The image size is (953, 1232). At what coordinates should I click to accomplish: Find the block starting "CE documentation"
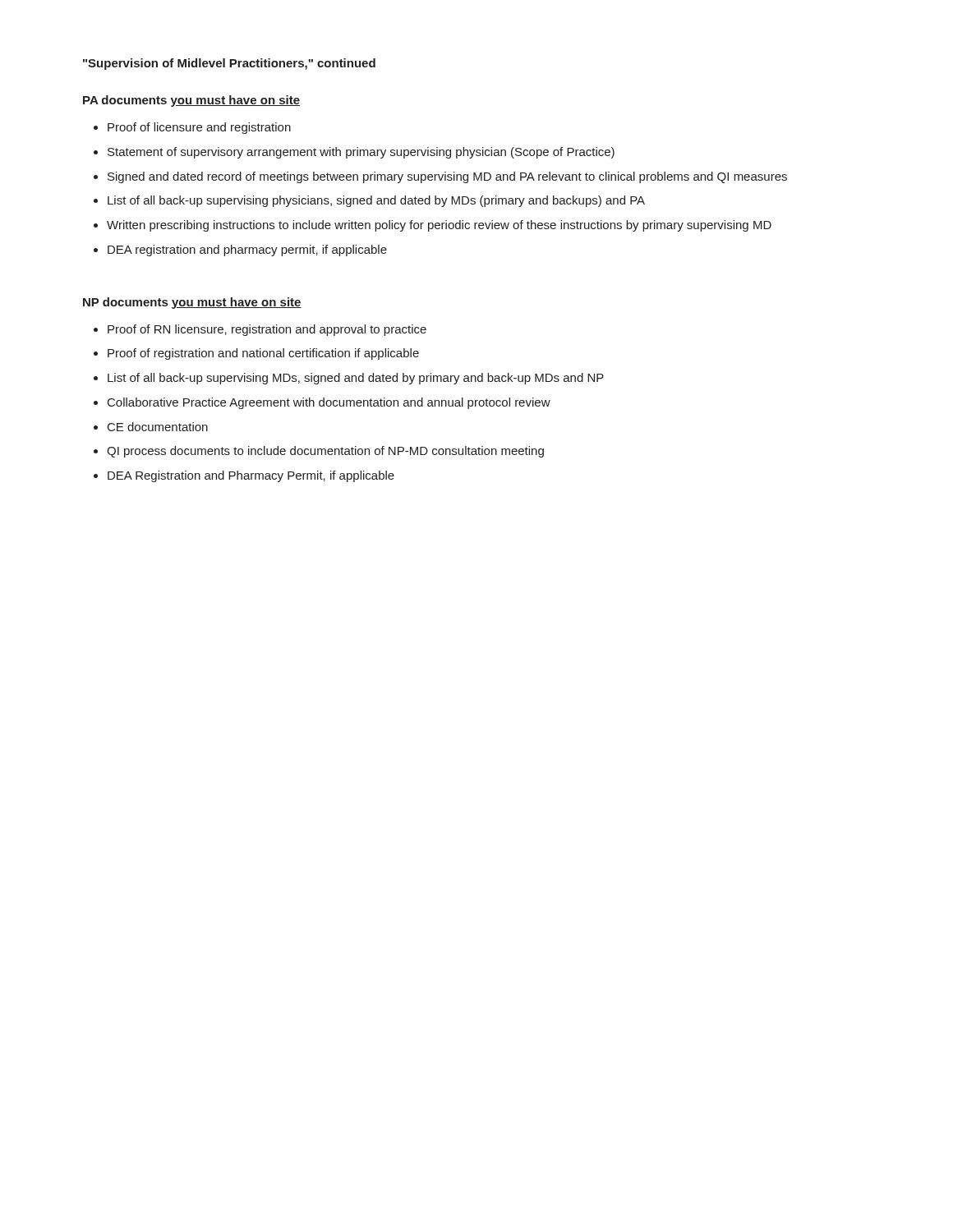click(158, 427)
